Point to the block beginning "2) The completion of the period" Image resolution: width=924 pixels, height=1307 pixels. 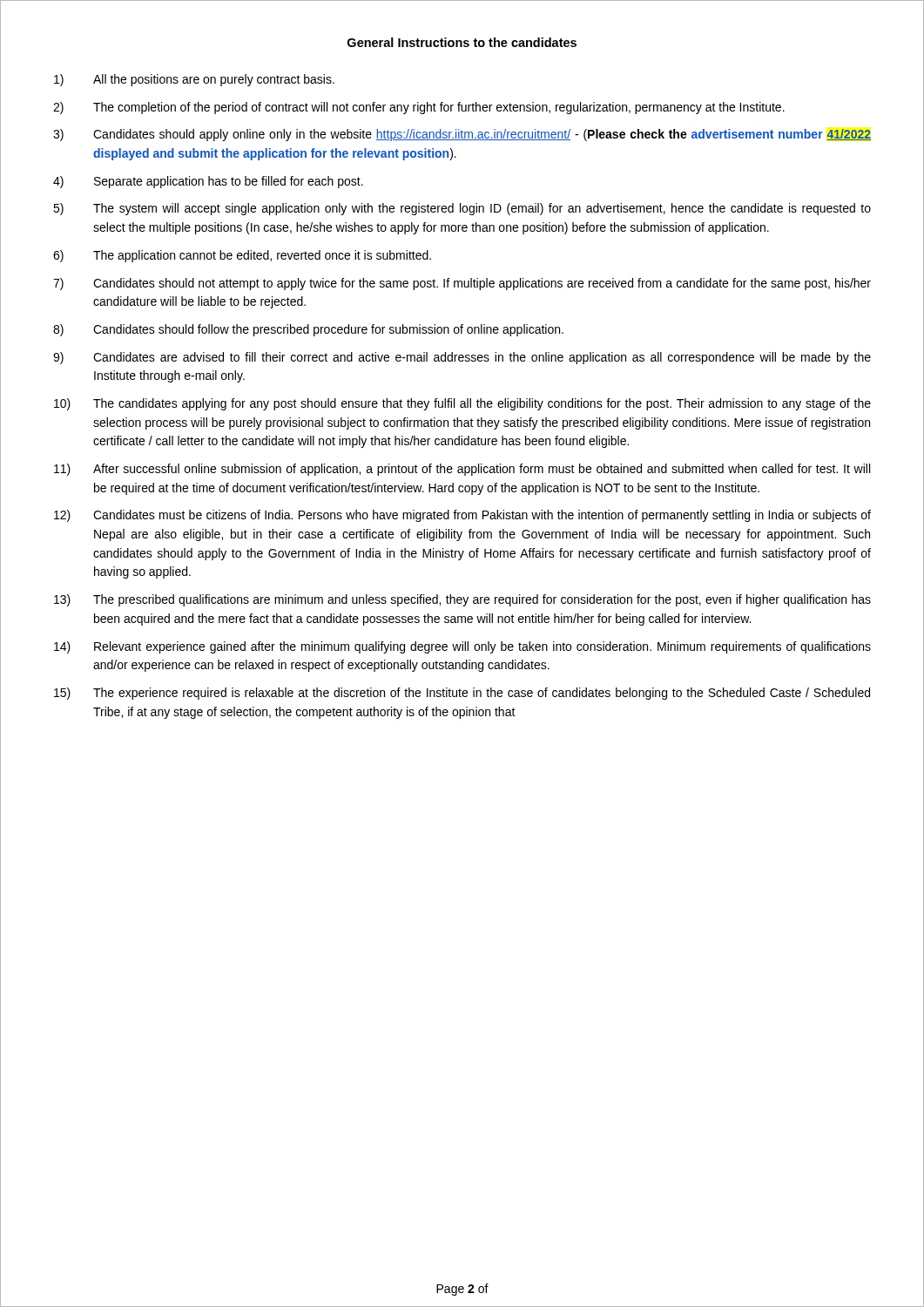pos(462,108)
